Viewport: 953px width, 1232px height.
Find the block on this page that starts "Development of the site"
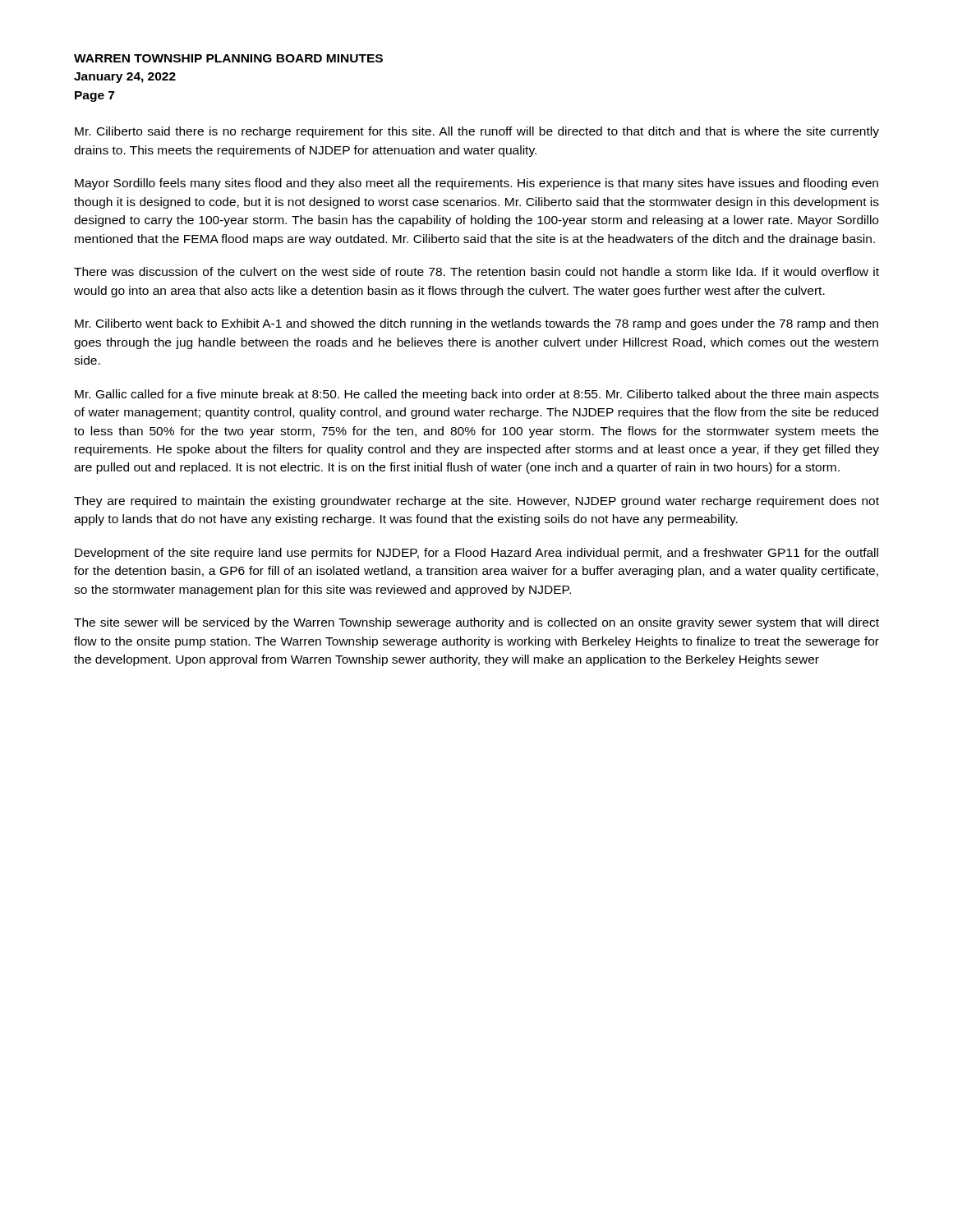pyautogui.click(x=476, y=571)
